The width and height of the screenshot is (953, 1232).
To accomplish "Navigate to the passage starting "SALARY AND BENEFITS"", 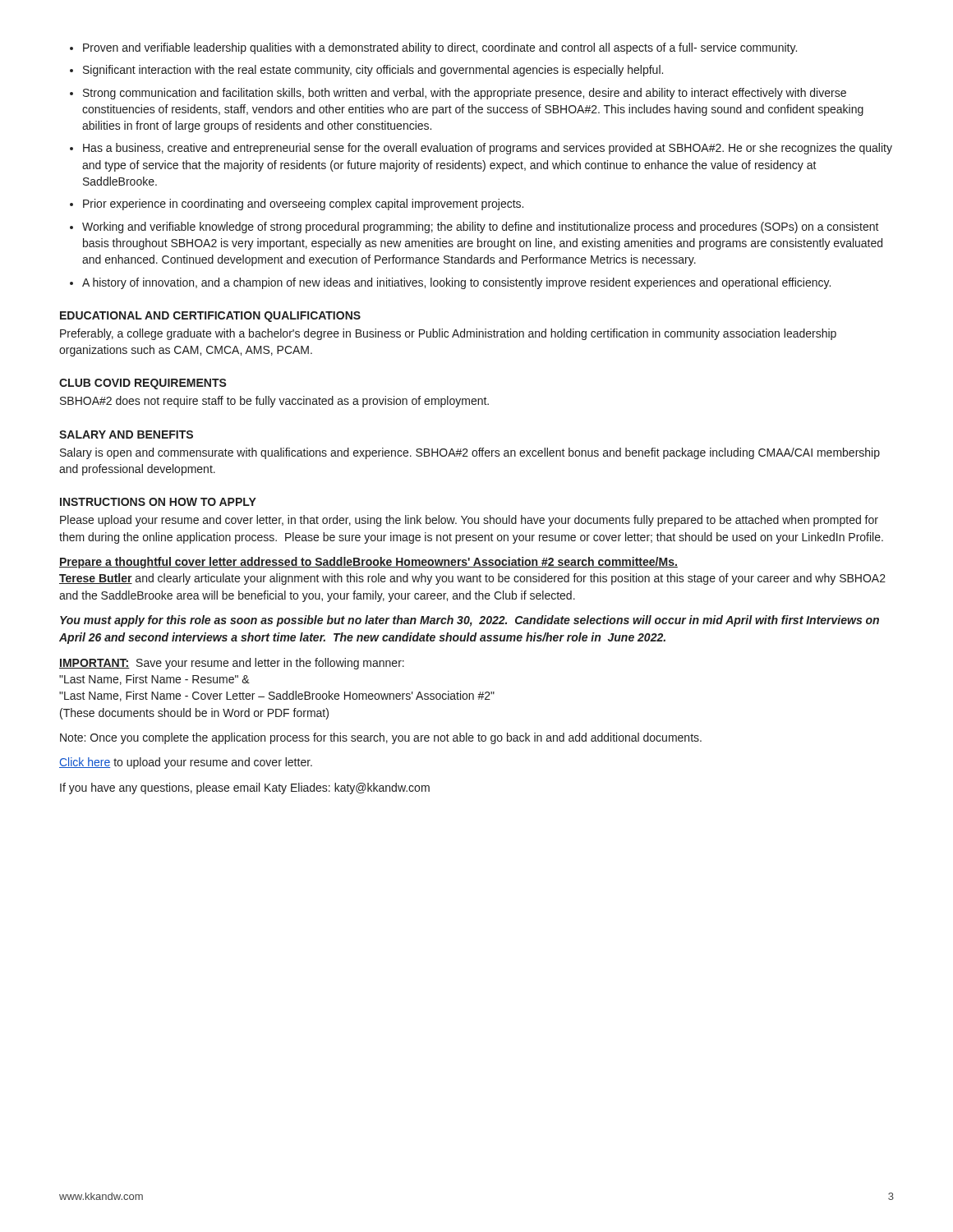I will pyautogui.click(x=126, y=434).
